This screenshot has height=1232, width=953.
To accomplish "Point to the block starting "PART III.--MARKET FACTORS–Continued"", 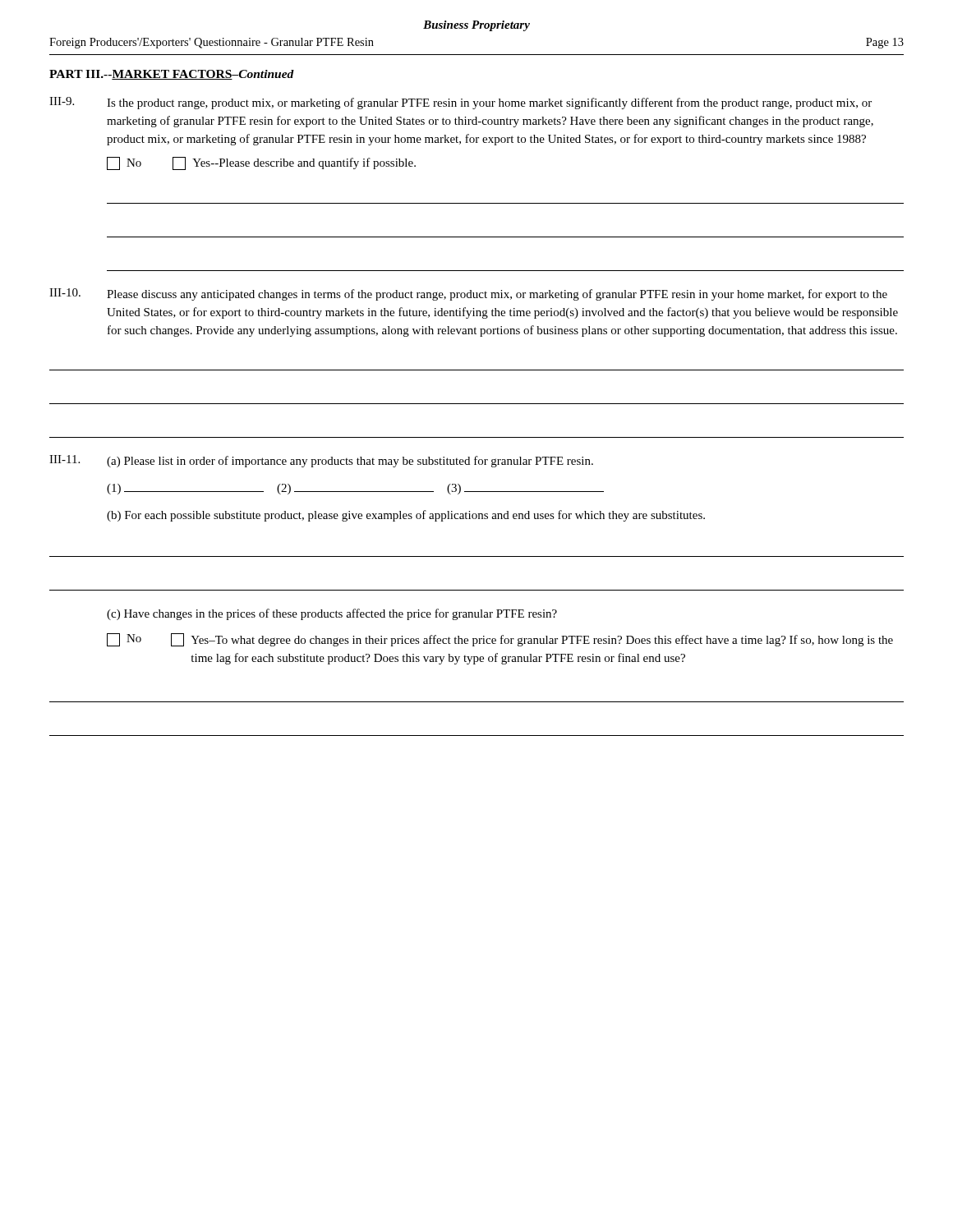I will (x=171, y=73).
